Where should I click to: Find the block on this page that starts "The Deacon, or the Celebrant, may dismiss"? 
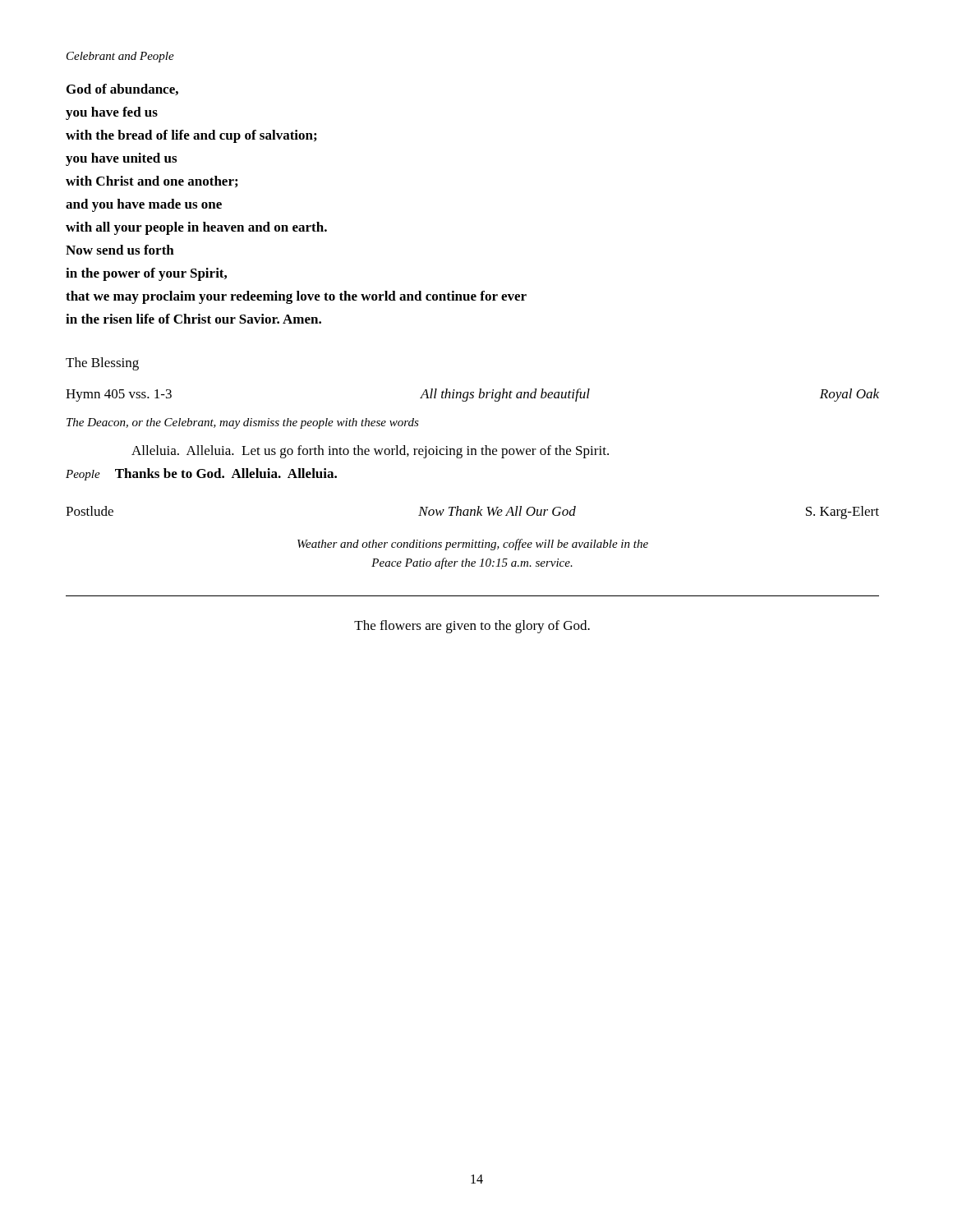click(242, 422)
